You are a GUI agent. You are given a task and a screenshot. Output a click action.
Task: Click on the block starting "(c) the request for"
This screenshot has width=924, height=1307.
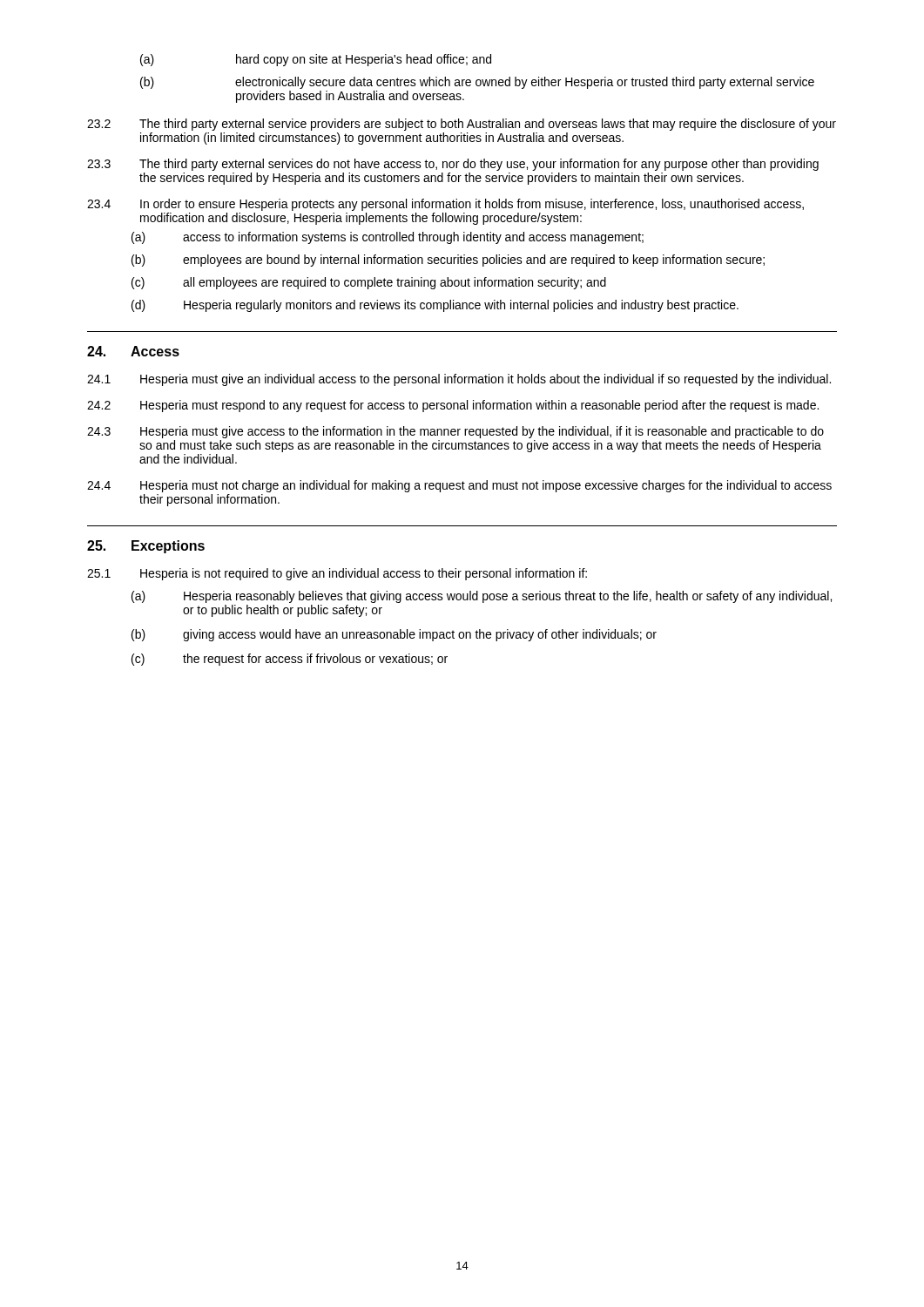tap(290, 660)
